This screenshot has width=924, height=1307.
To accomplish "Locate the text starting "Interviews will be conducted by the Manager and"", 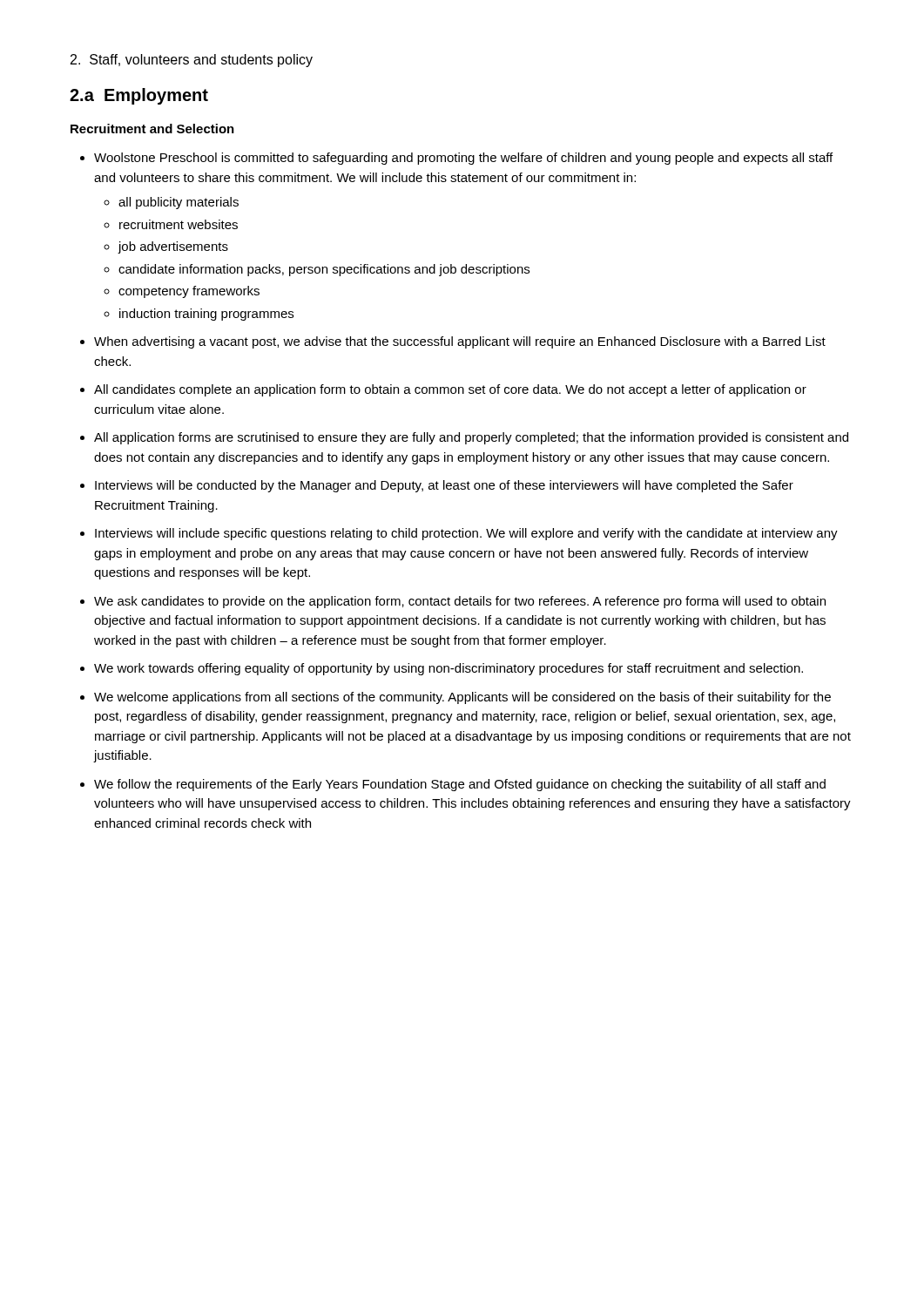I will pyautogui.click(x=444, y=495).
